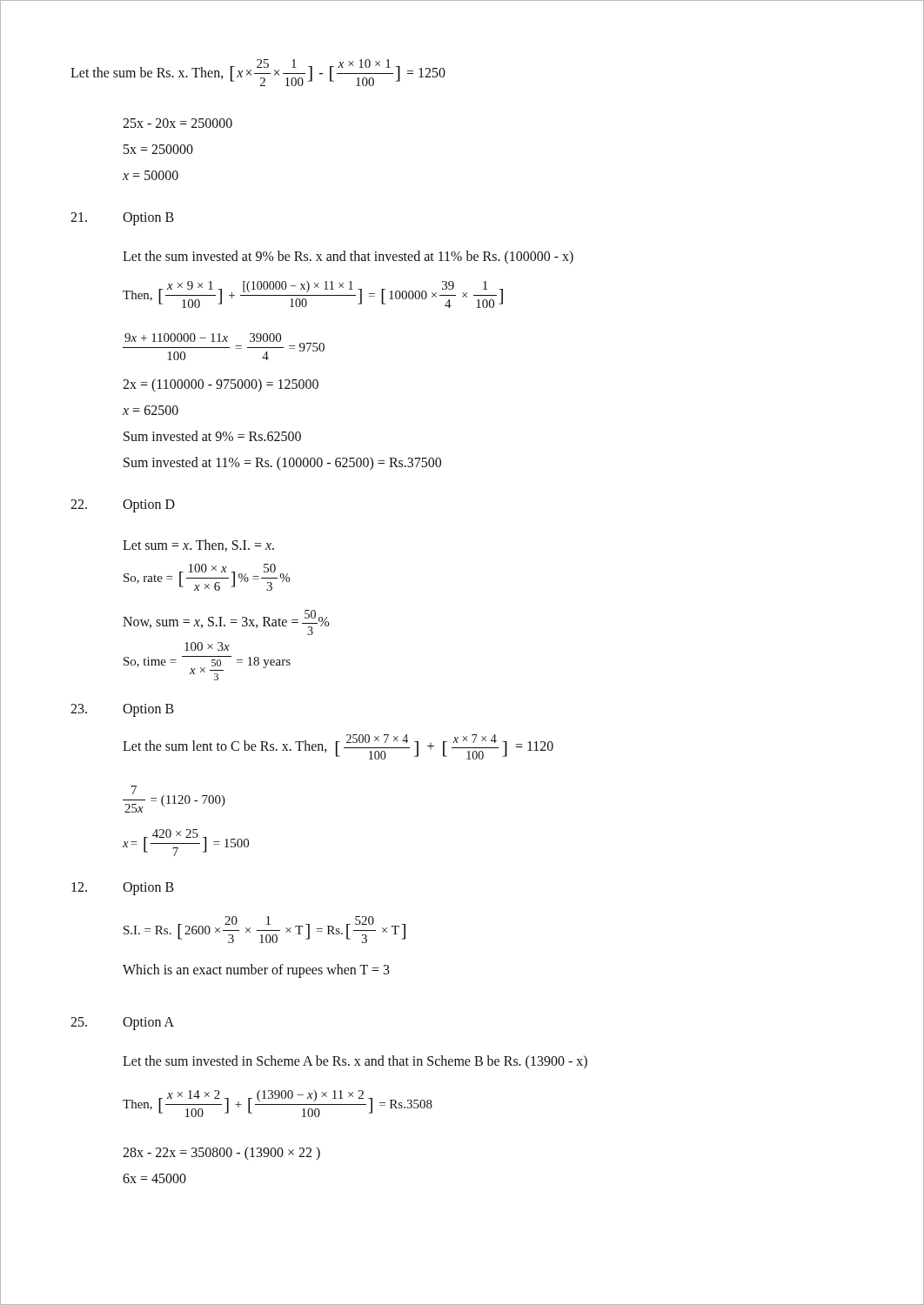Locate the text block starting "6x = 45000"
The width and height of the screenshot is (924, 1305).
point(154,1178)
